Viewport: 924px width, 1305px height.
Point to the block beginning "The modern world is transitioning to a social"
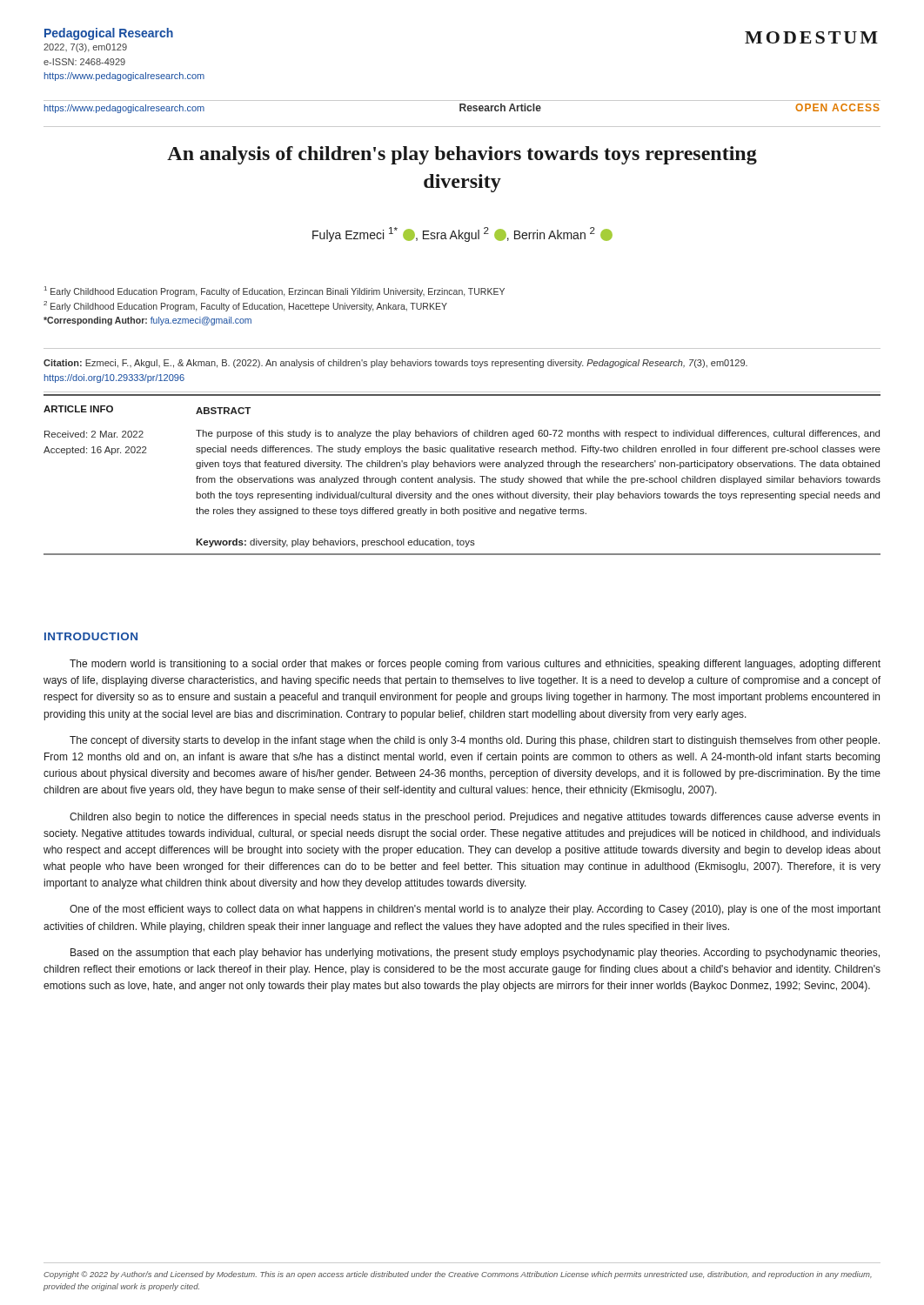coord(462,825)
